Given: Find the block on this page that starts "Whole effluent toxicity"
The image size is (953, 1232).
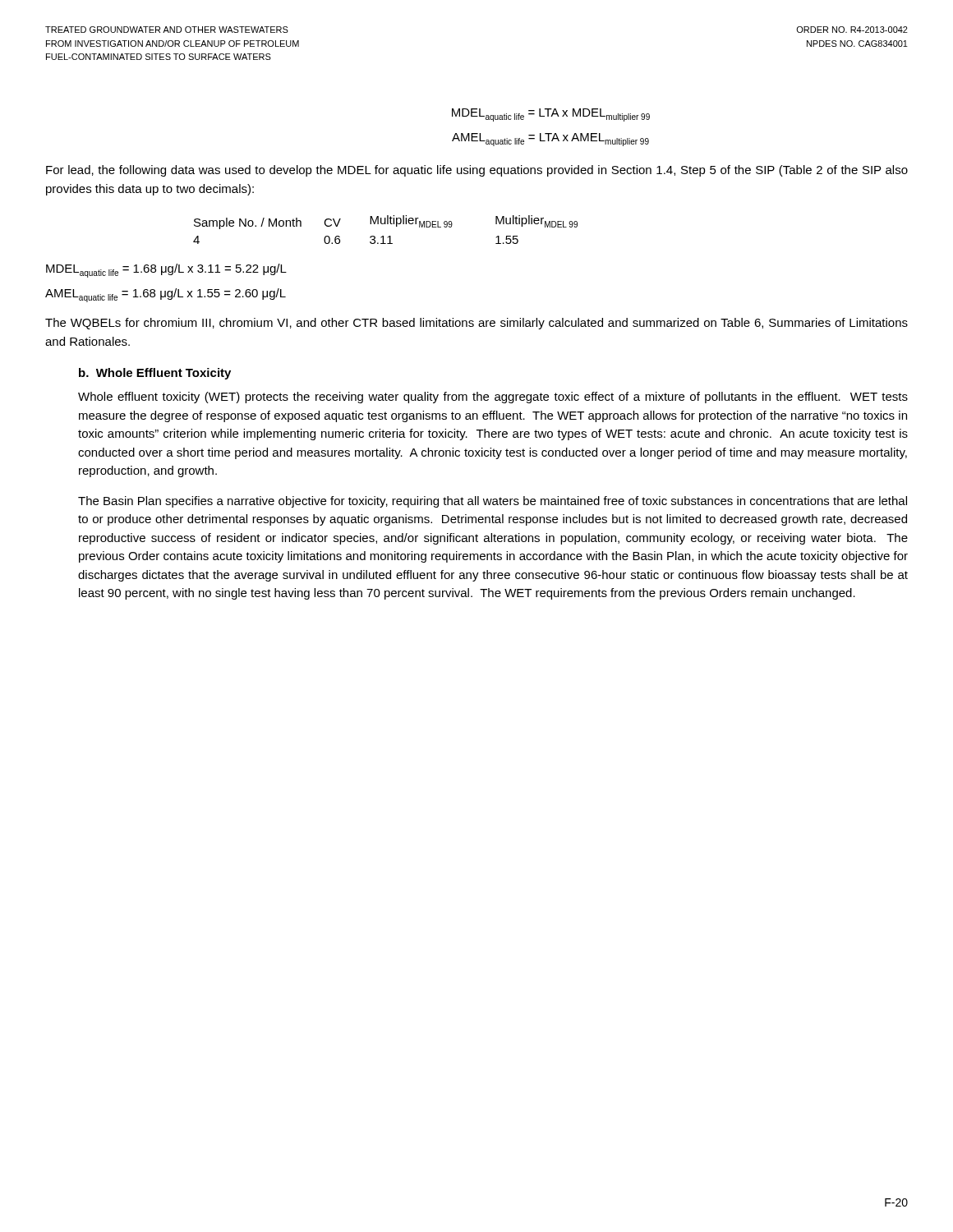Looking at the screenshot, I should (493, 433).
